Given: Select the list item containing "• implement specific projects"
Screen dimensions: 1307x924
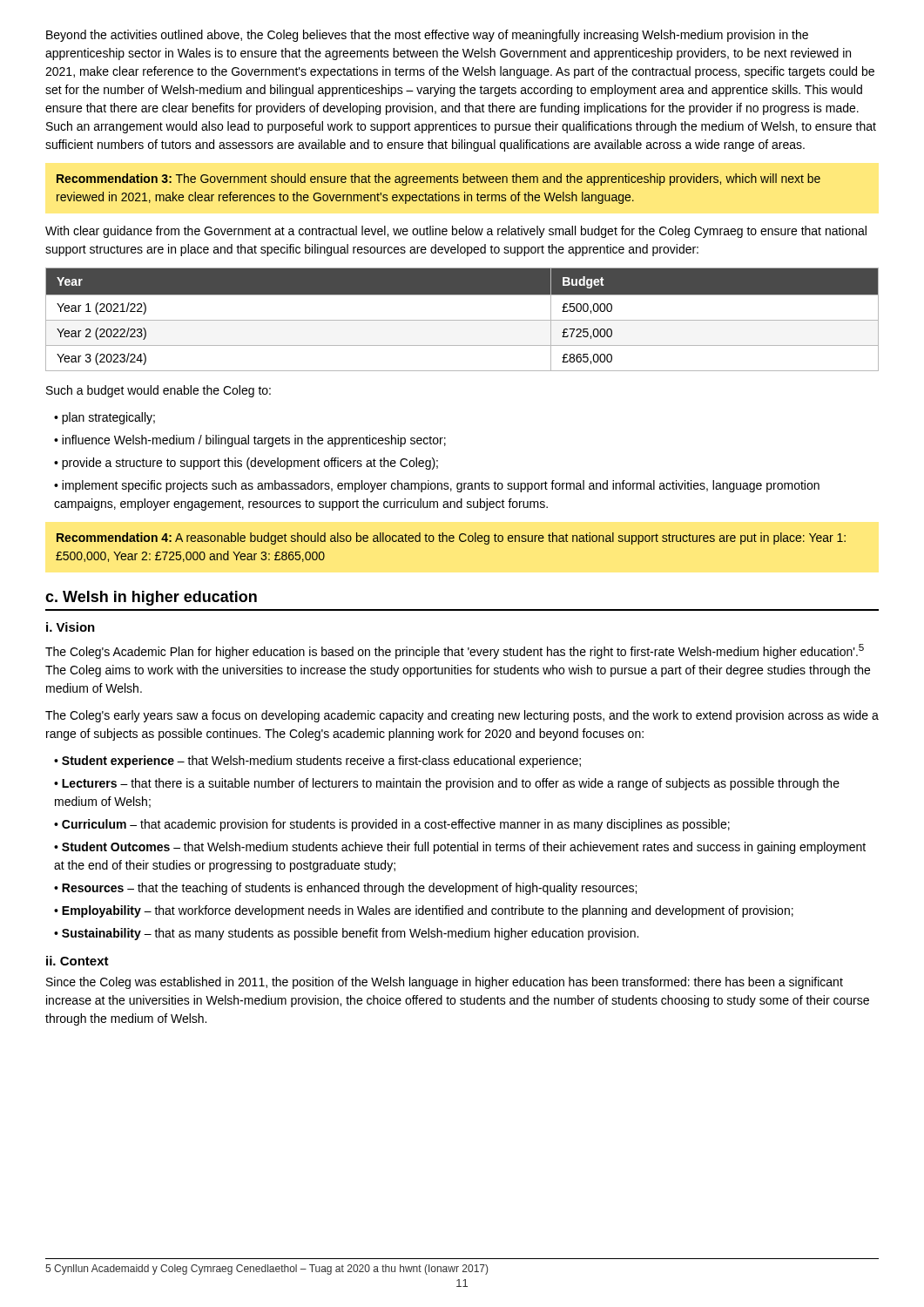Looking at the screenshot, I should point(437,495).
